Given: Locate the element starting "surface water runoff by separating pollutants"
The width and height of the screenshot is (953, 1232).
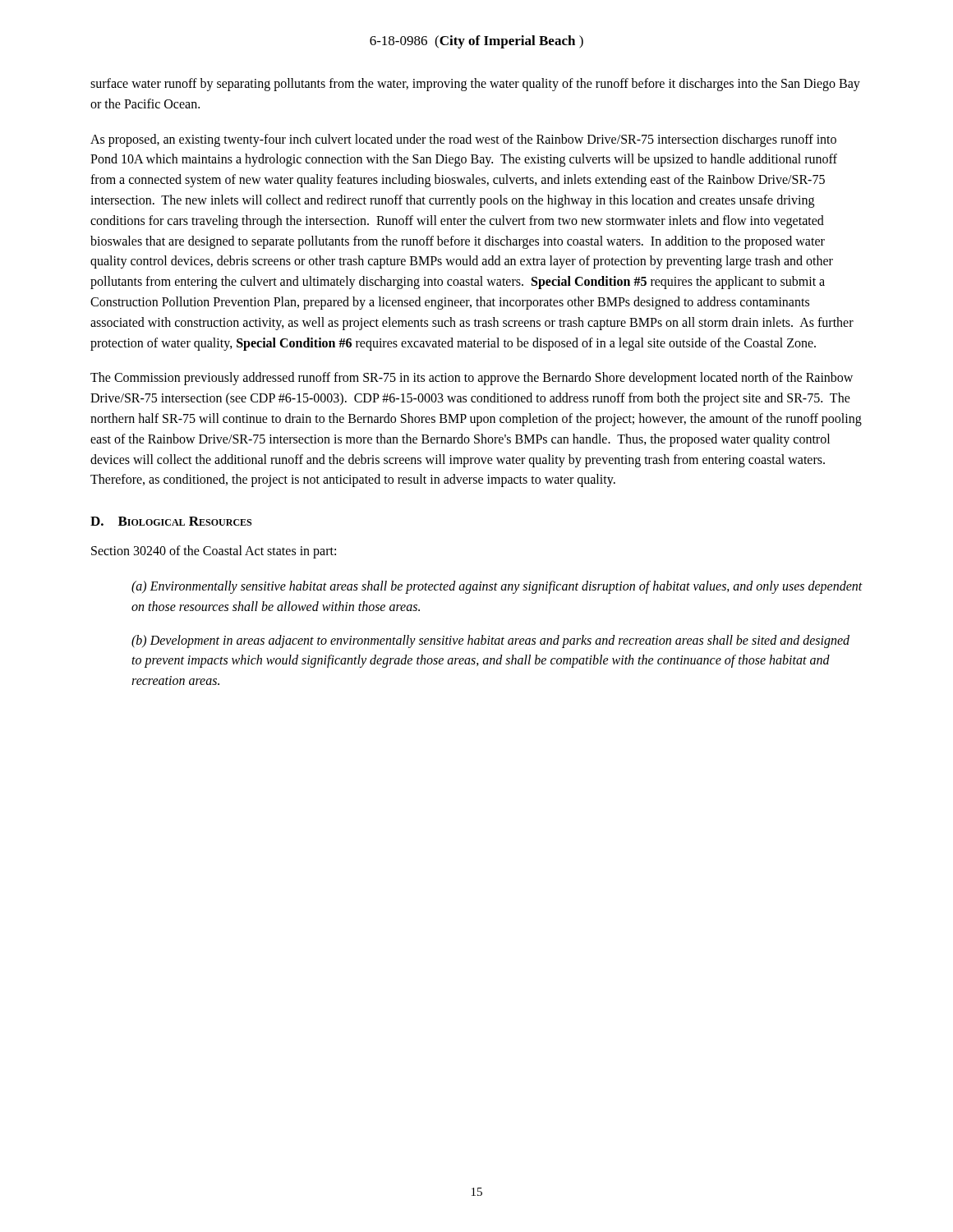Looking at the screenshot, I should [475, 94].
